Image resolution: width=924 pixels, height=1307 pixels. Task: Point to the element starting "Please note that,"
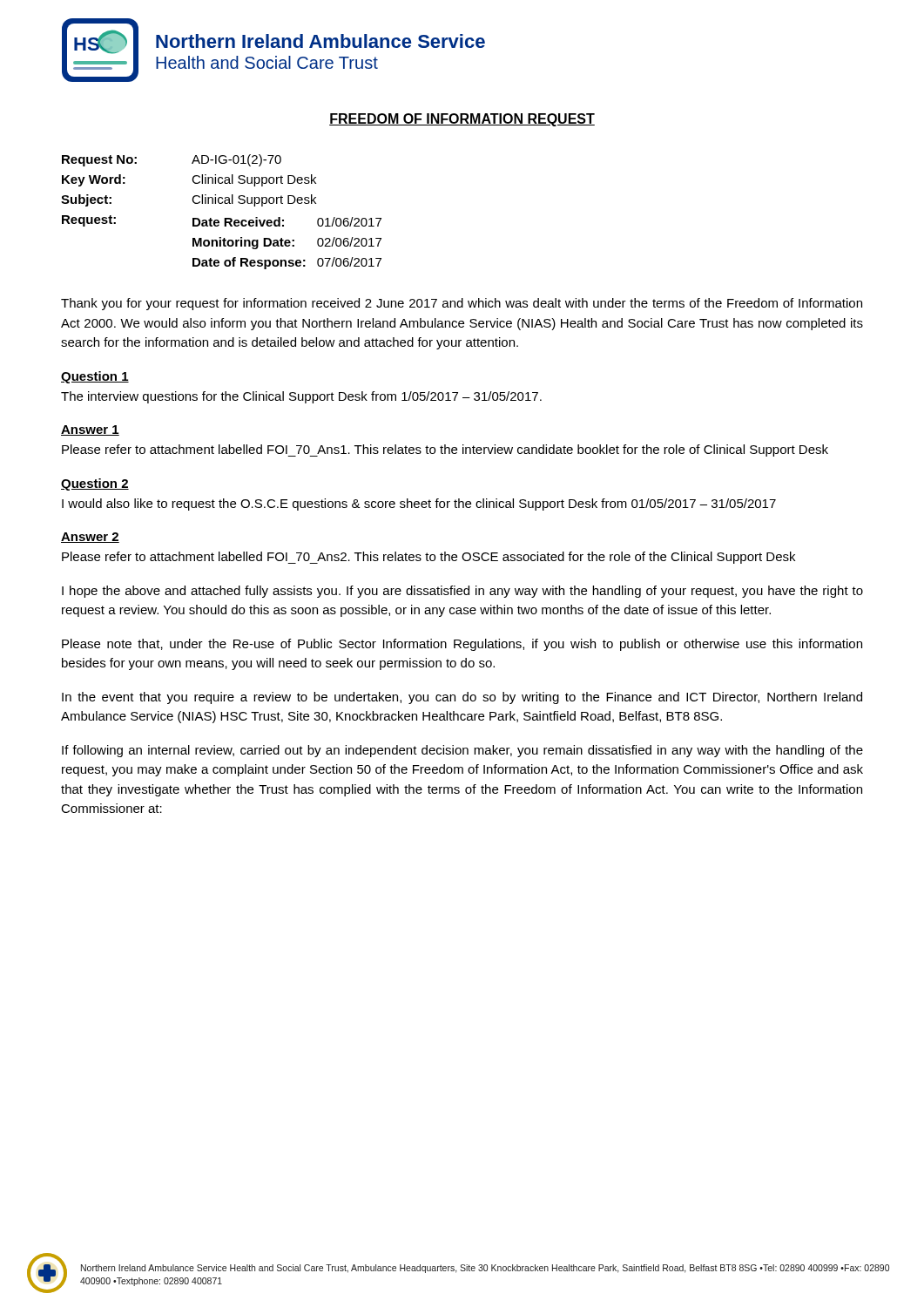[462, 653]
